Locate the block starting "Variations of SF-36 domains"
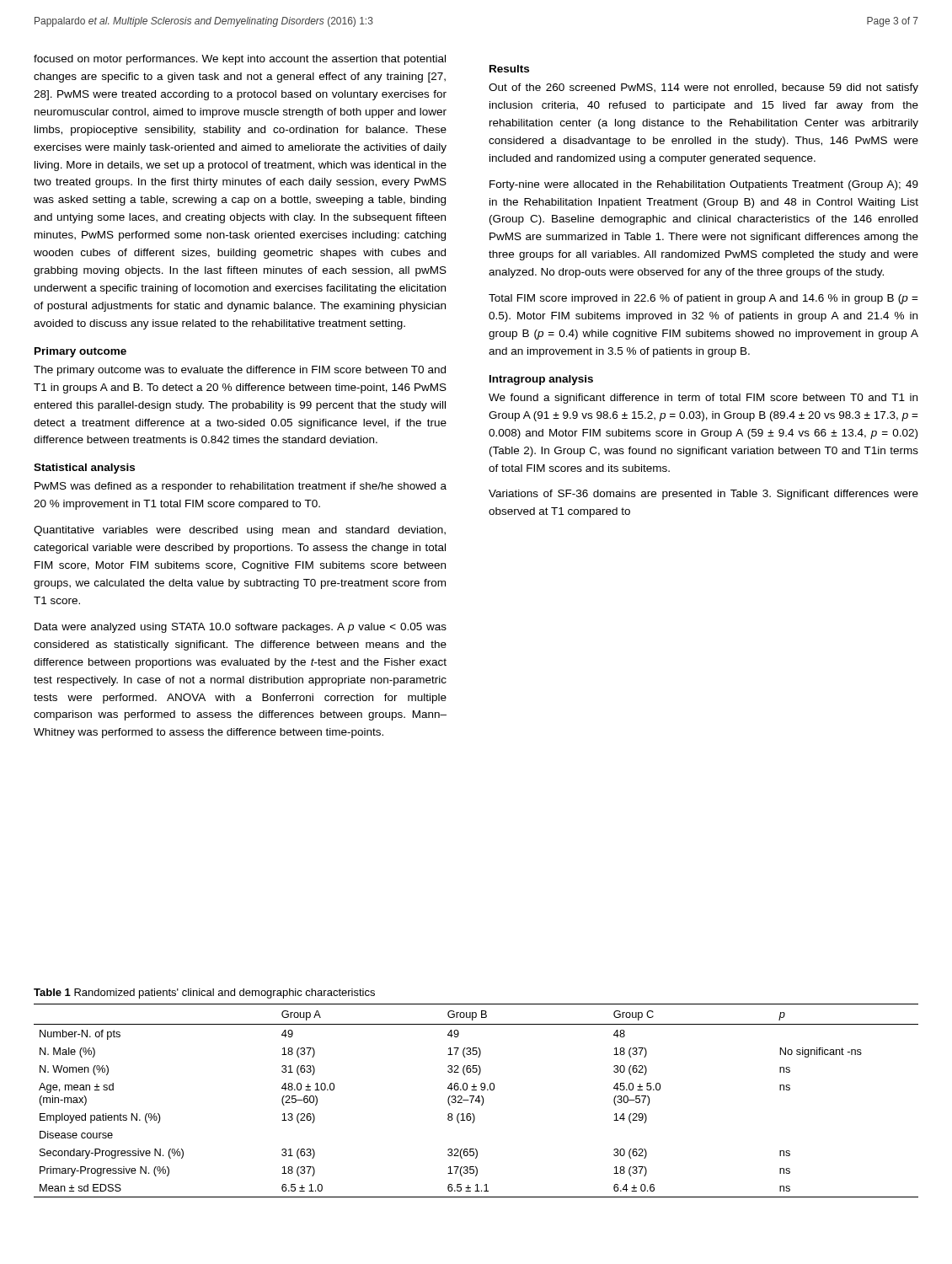Screen dimensions: 1264x952 [703, 503]
